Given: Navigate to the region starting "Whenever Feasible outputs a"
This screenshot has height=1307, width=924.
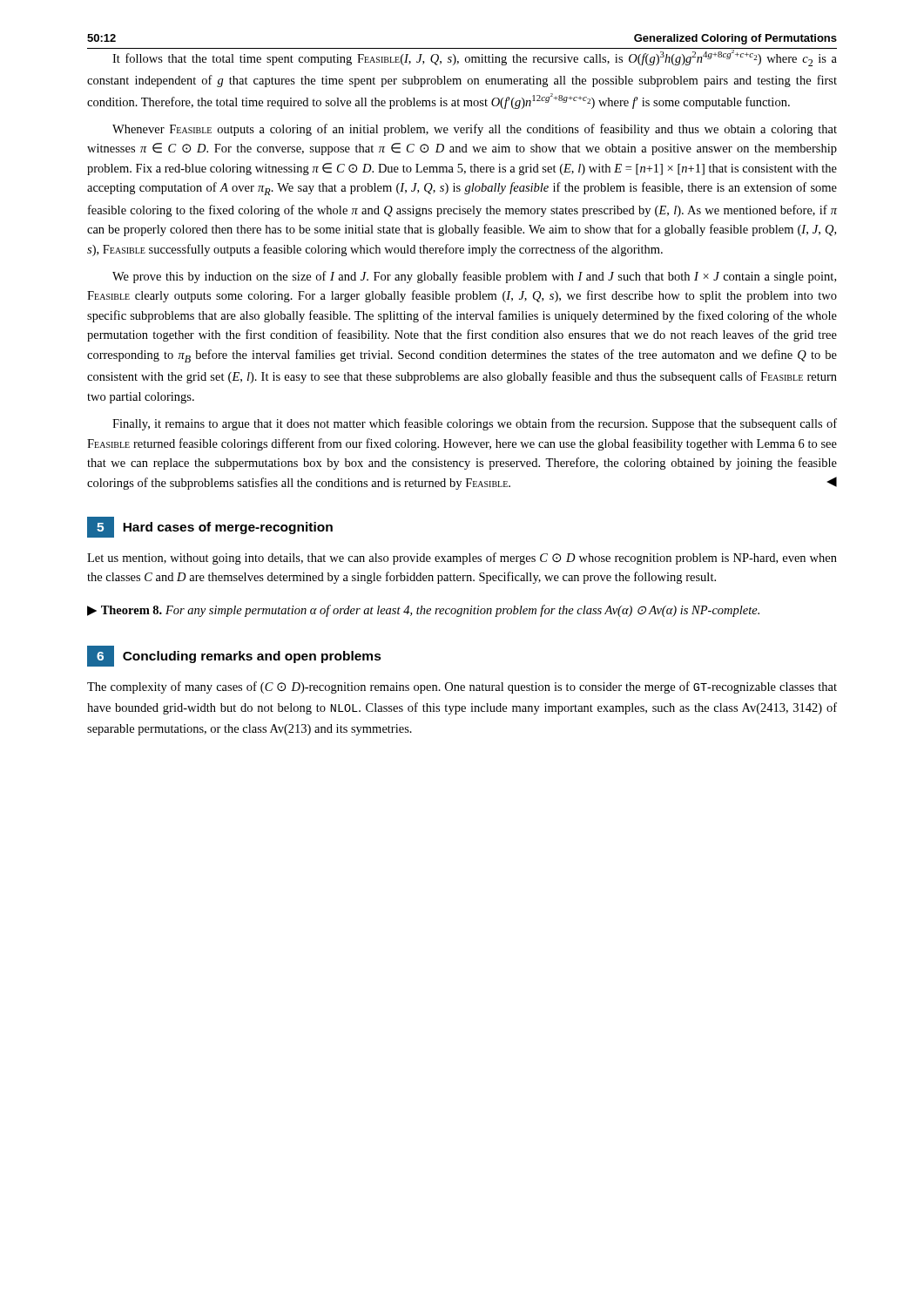Looking at the screenshot, I should point(462,189).
